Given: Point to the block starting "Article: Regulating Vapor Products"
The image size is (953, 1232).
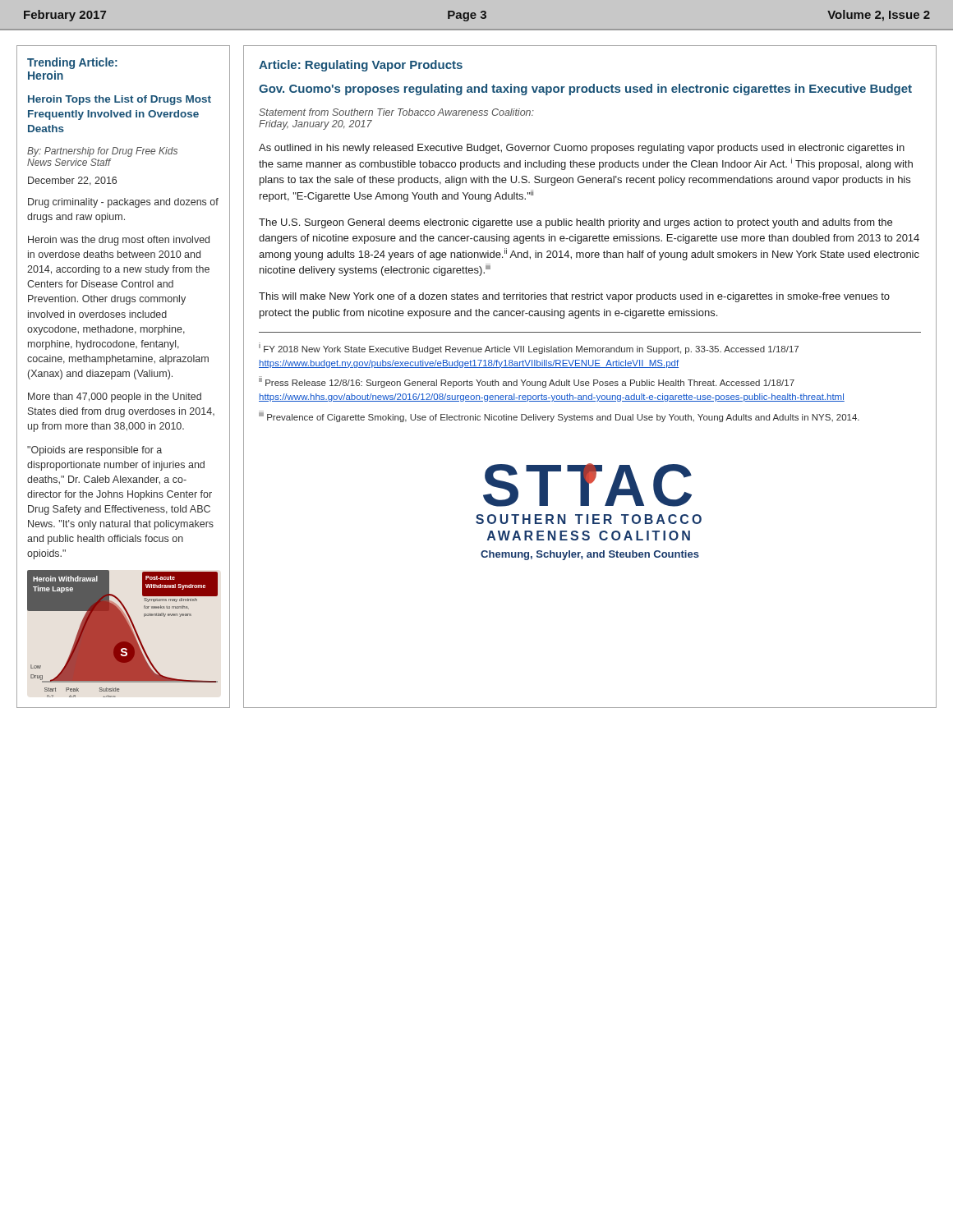Looking at the screenshot, I should click(361, 64).
